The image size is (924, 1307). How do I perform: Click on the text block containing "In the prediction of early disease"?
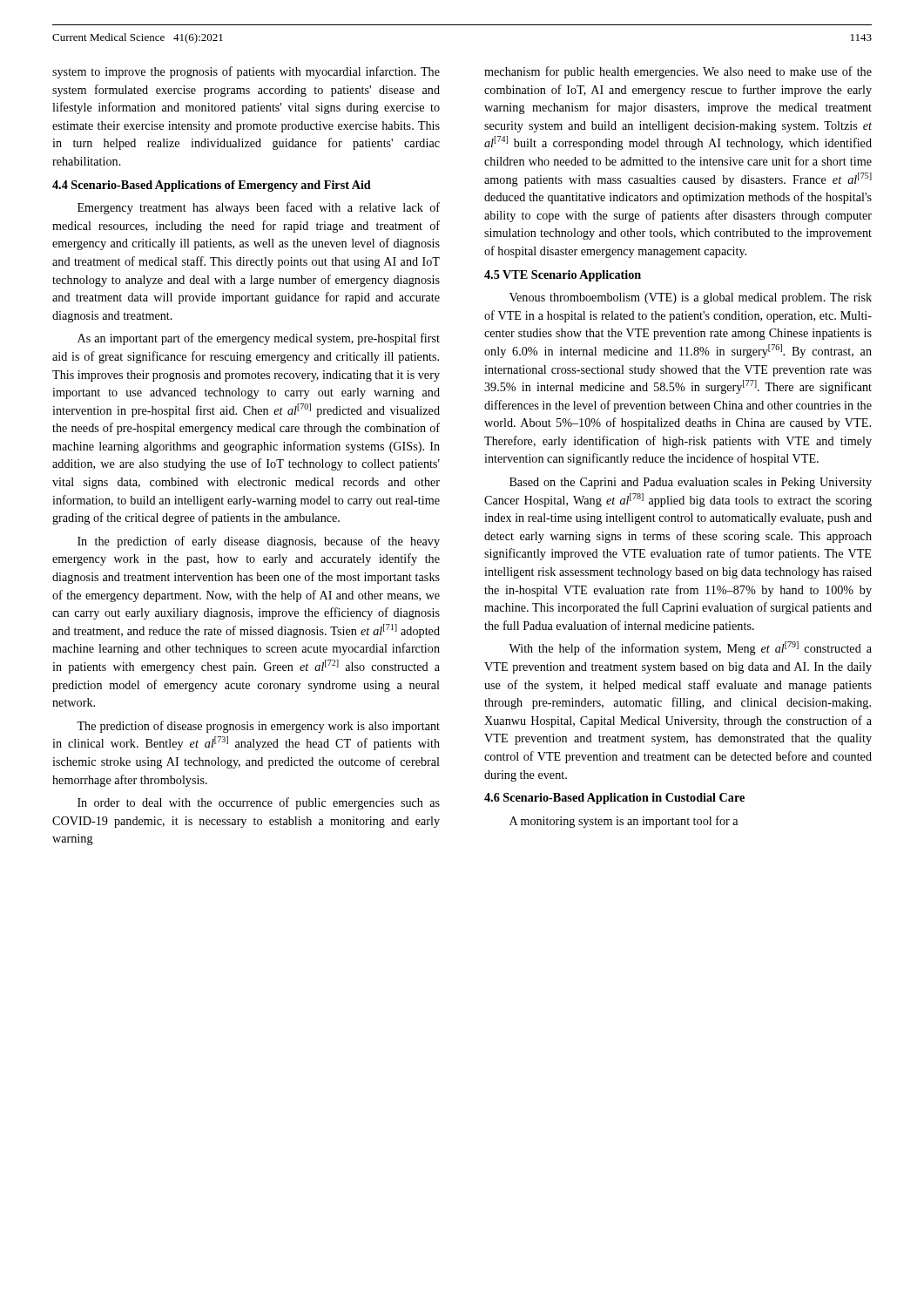(x=246, y=622)
